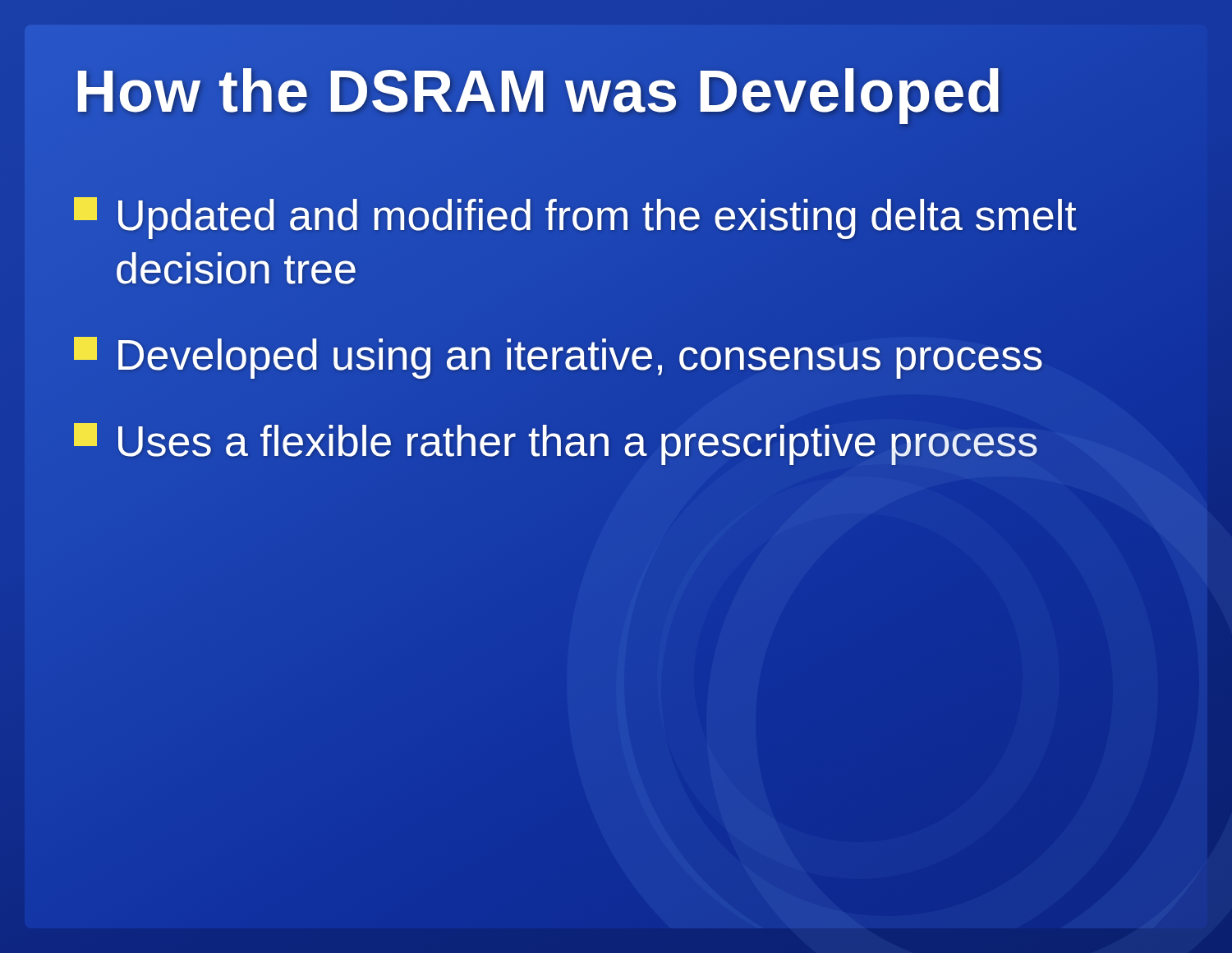Click on the text starting "Uses a flexible"

pyautogui.click(x=556, y=442)
